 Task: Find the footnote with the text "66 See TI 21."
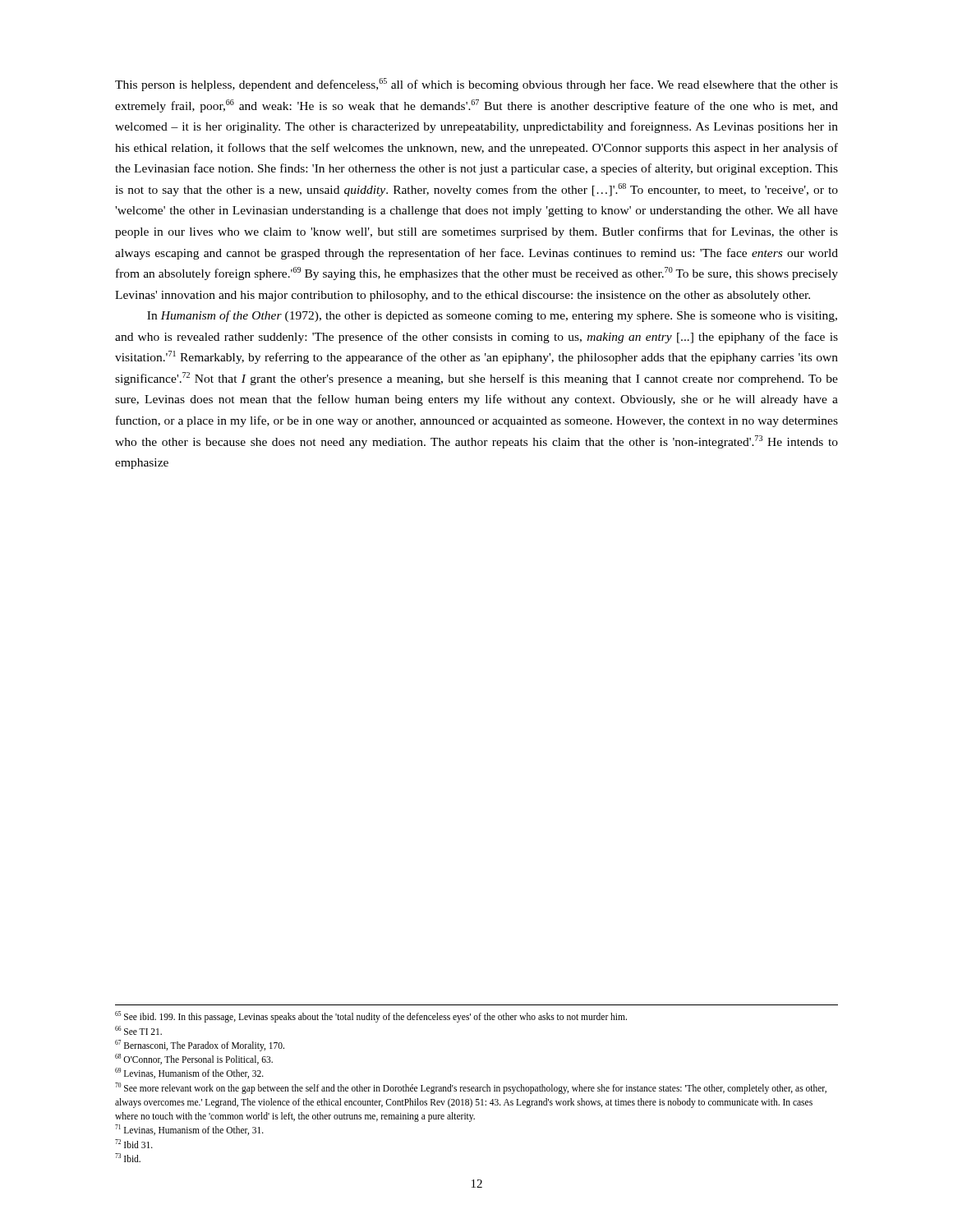pos(138,1030)
